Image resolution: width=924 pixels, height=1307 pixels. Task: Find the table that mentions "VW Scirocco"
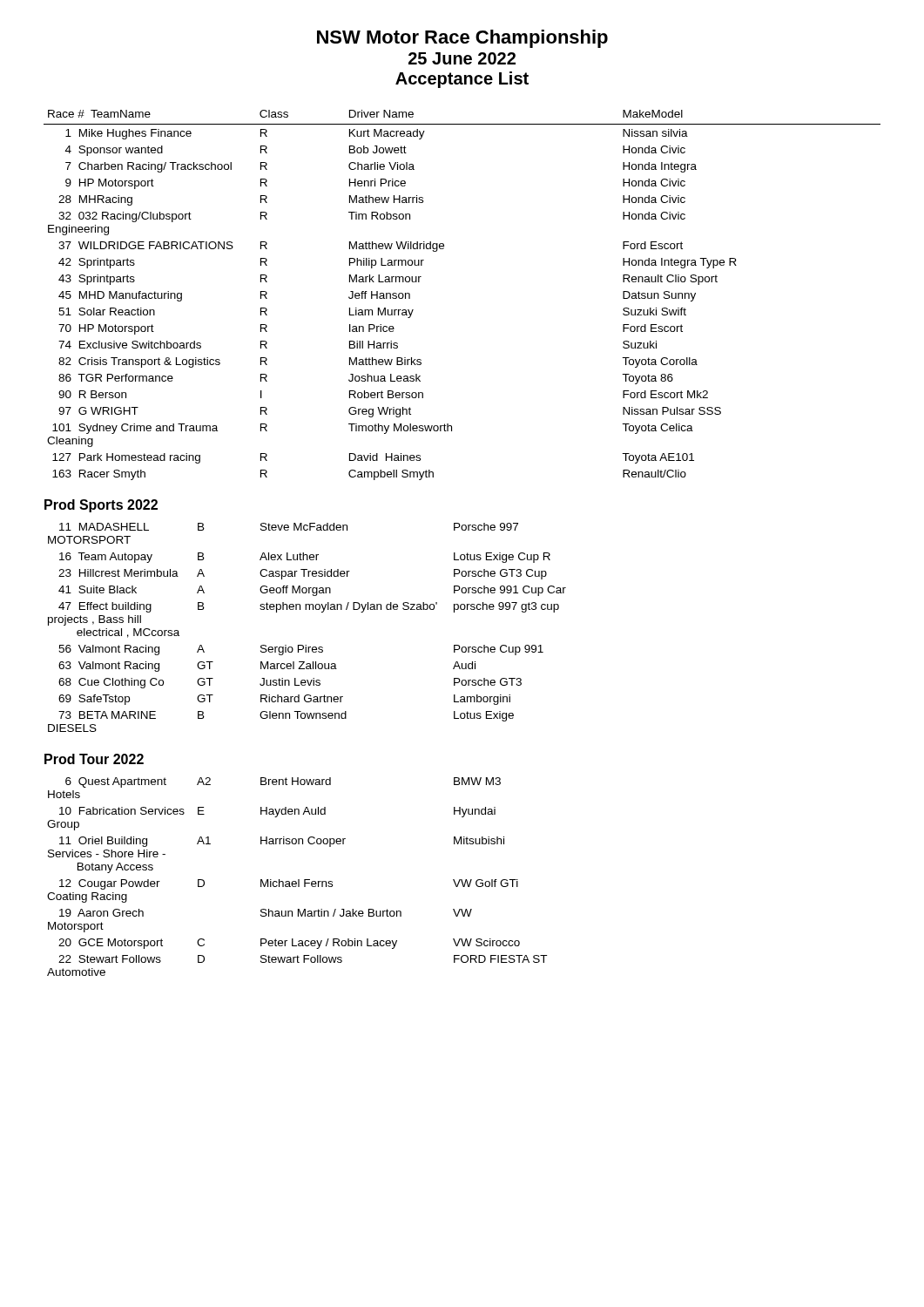coord(462,877)
